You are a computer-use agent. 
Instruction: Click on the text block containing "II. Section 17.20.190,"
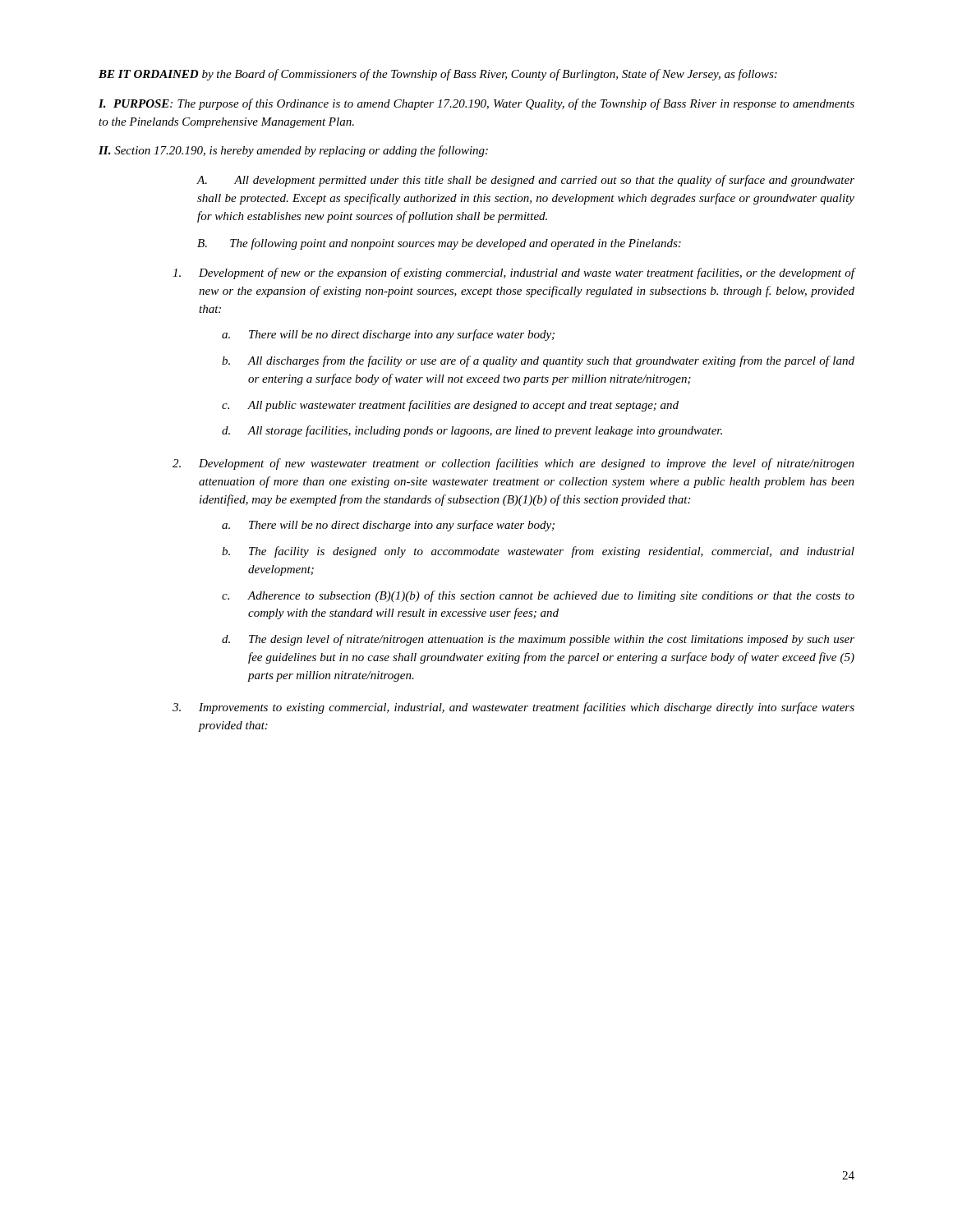(294, 150)
